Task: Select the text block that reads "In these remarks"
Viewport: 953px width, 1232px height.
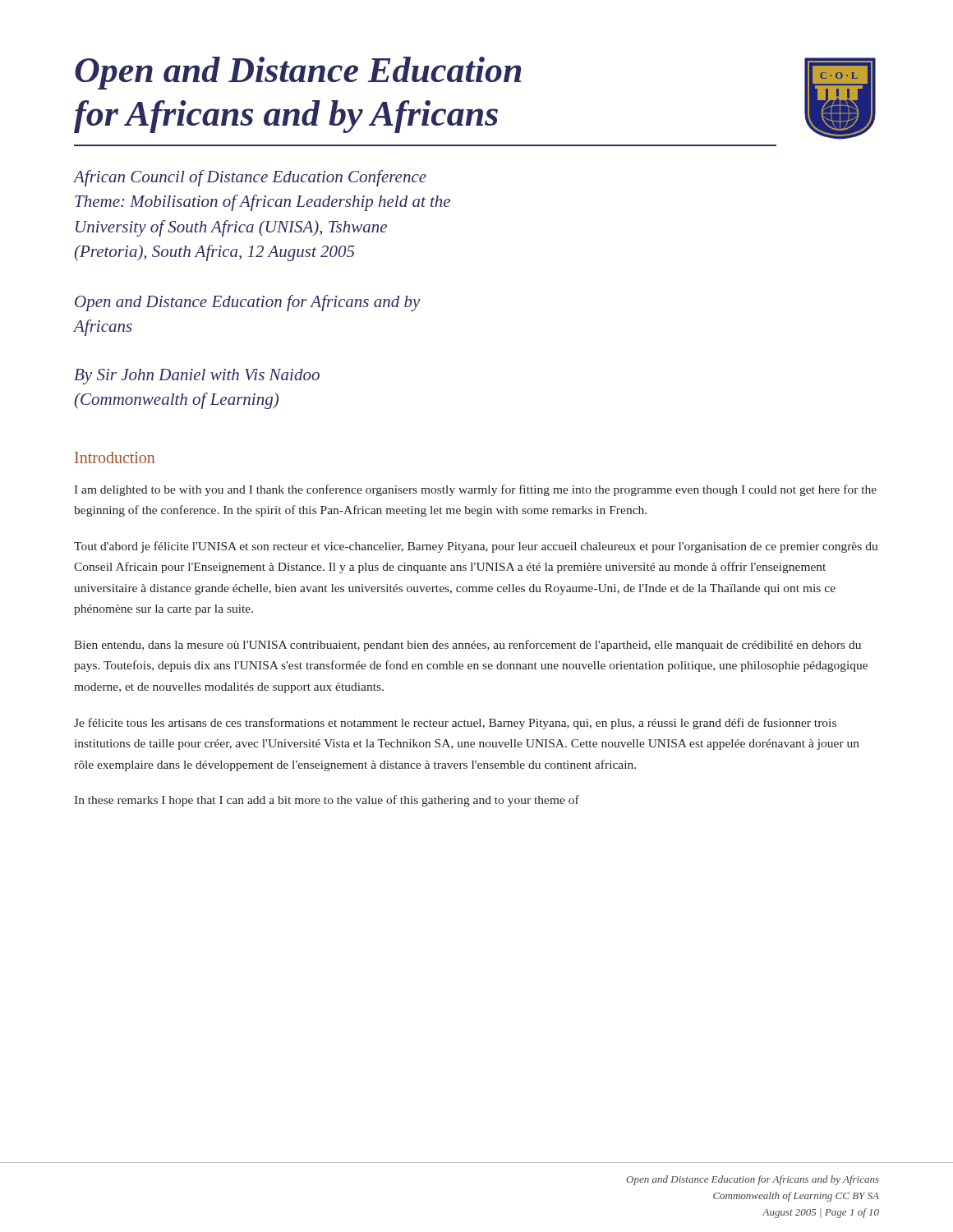Action: pyautogui.click(x=476, y=800)
